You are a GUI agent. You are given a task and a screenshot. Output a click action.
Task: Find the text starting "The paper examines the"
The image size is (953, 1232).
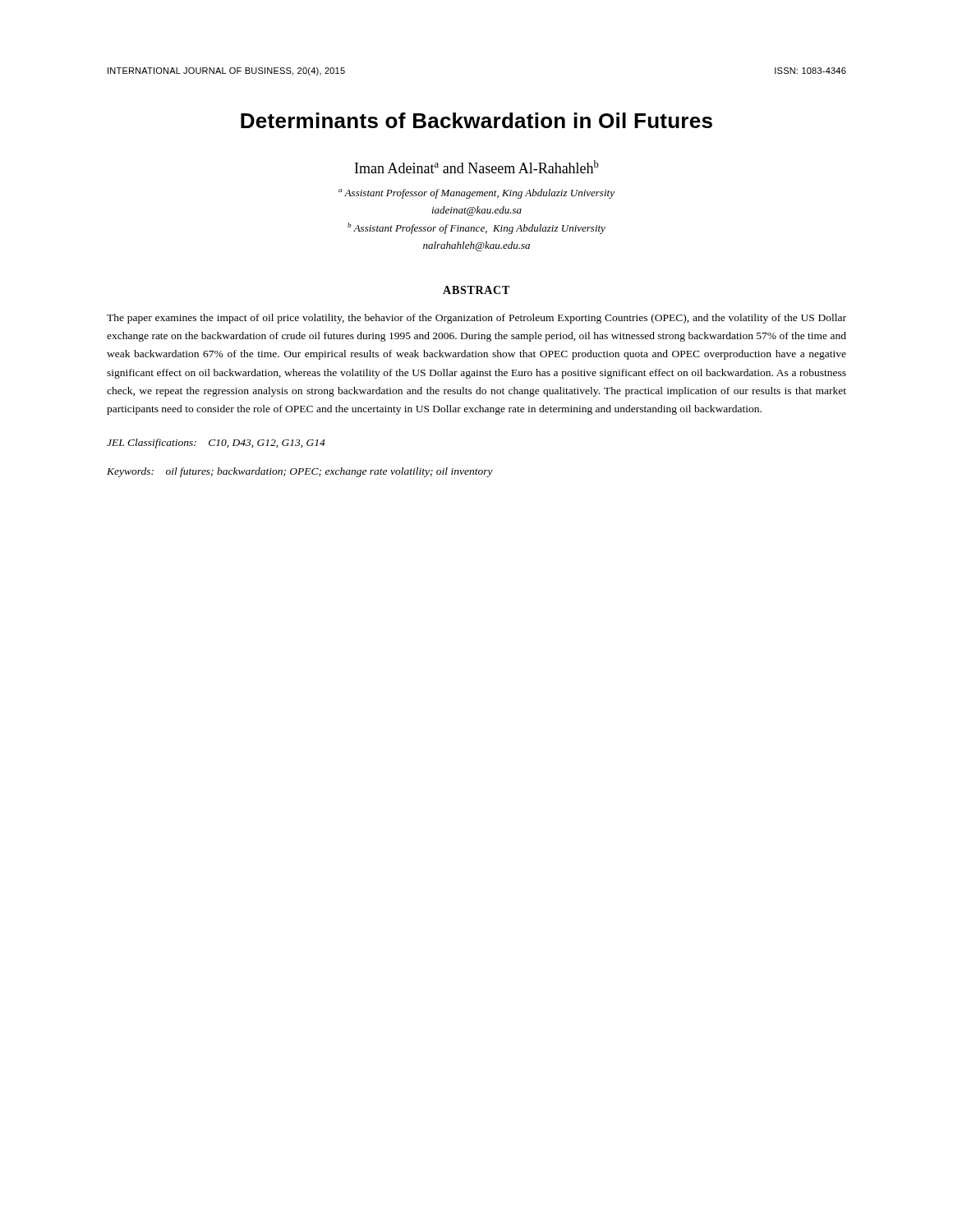click(x=476, y=363)
